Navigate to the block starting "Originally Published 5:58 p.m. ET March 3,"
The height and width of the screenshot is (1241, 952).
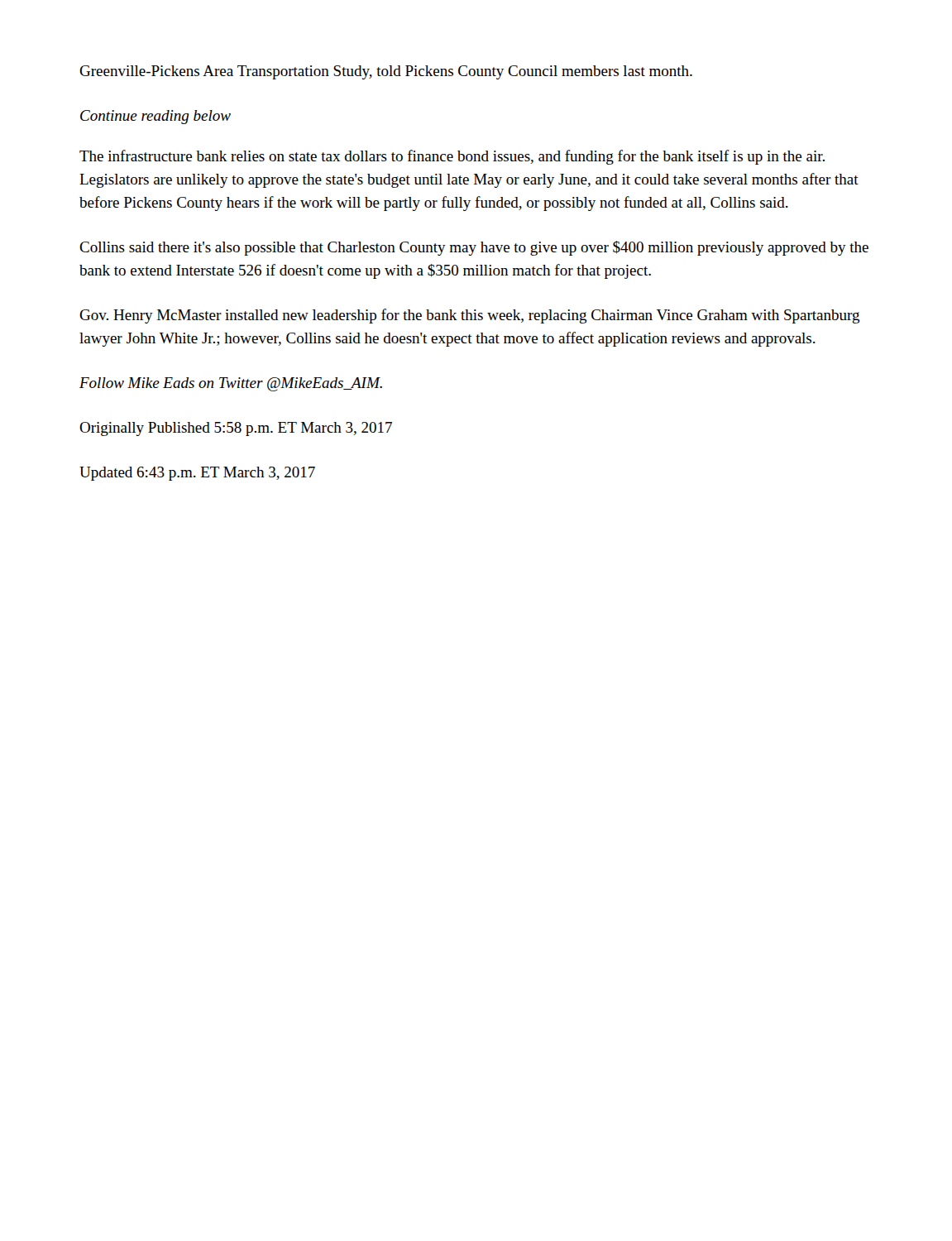click(236, 427)
